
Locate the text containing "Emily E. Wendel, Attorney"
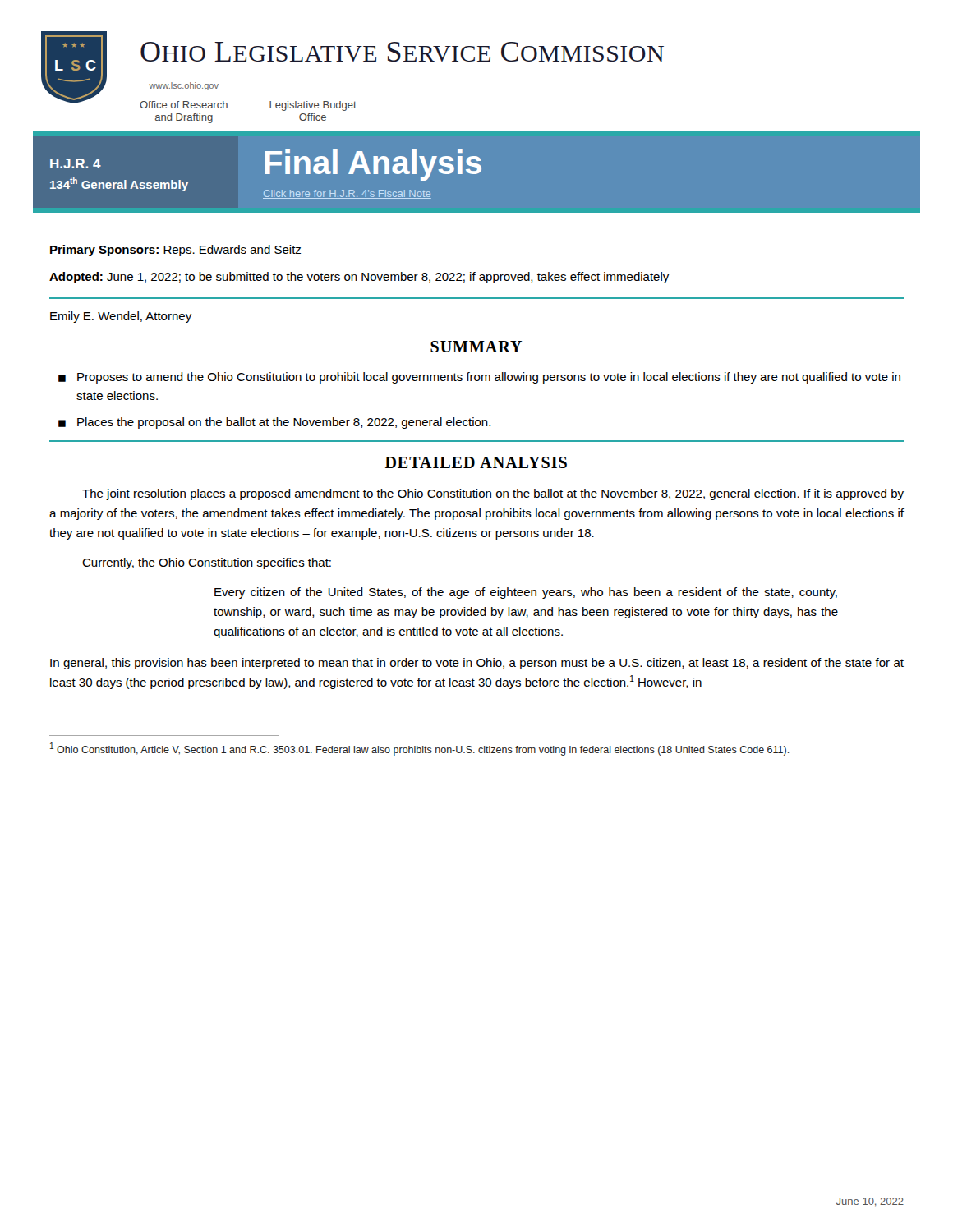[120, 316]
